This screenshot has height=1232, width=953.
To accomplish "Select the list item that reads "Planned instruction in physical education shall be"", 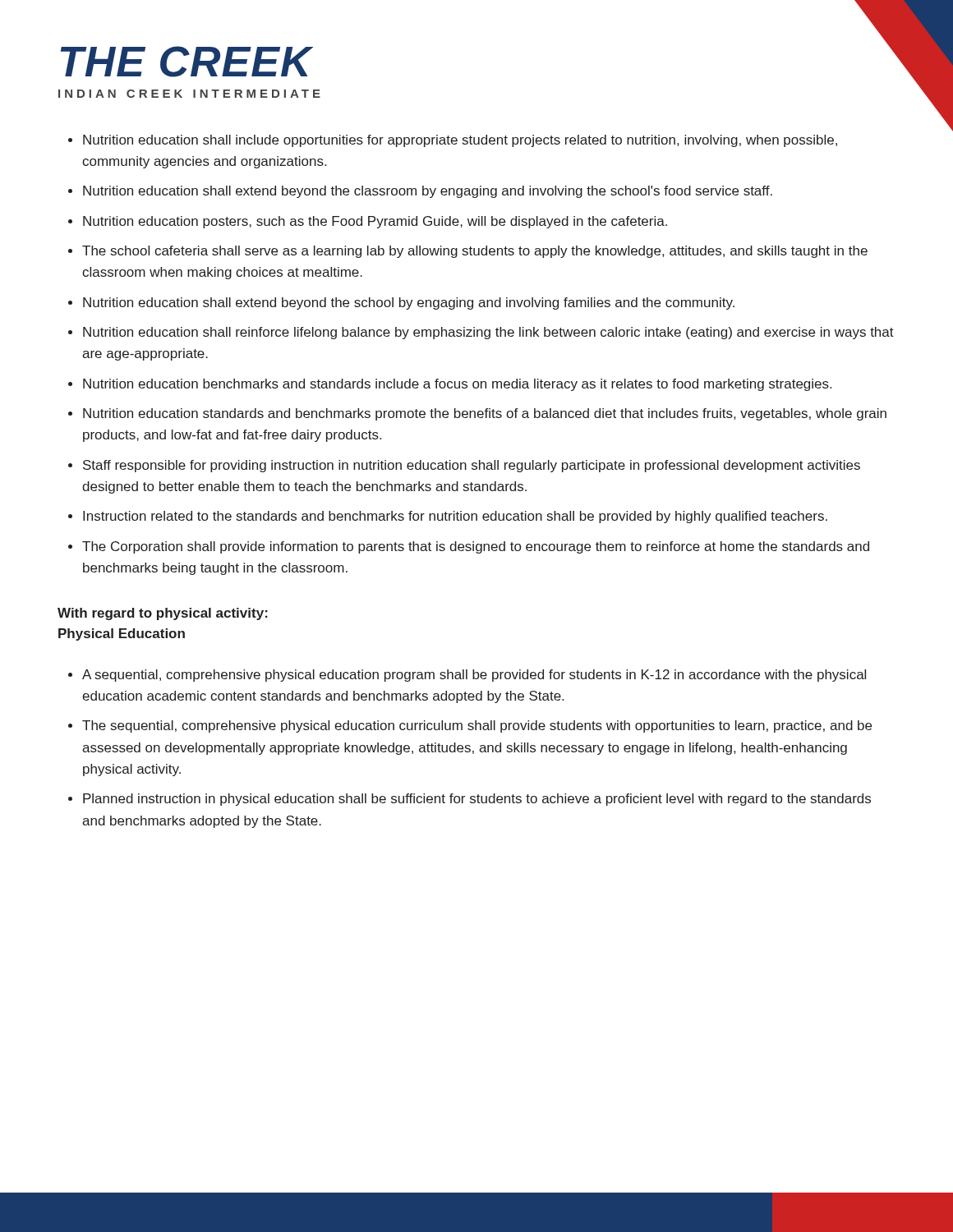I will (x=477, y=810).
